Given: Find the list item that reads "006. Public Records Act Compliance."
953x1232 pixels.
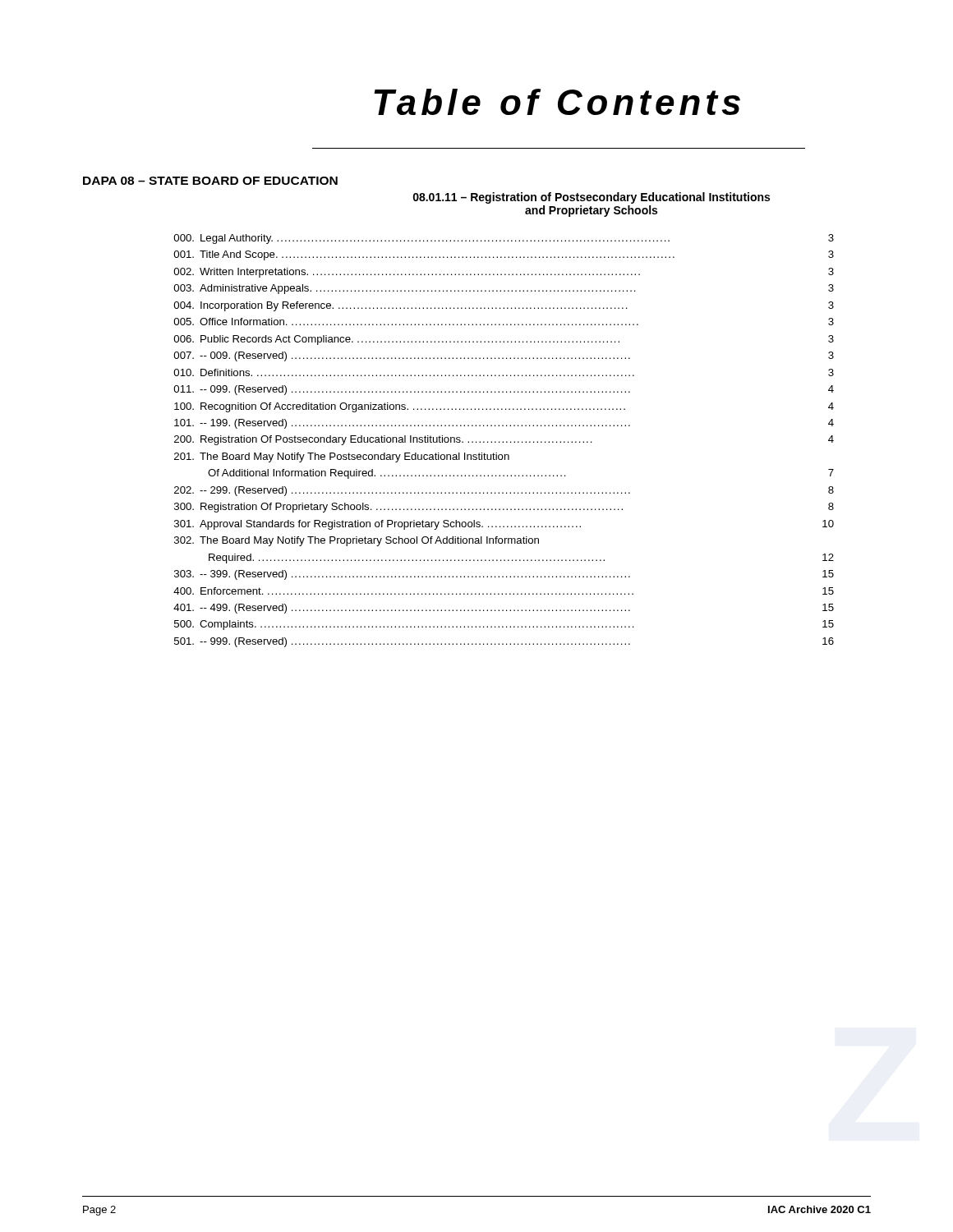Looking at the screenshot, I should click(497, 339).
